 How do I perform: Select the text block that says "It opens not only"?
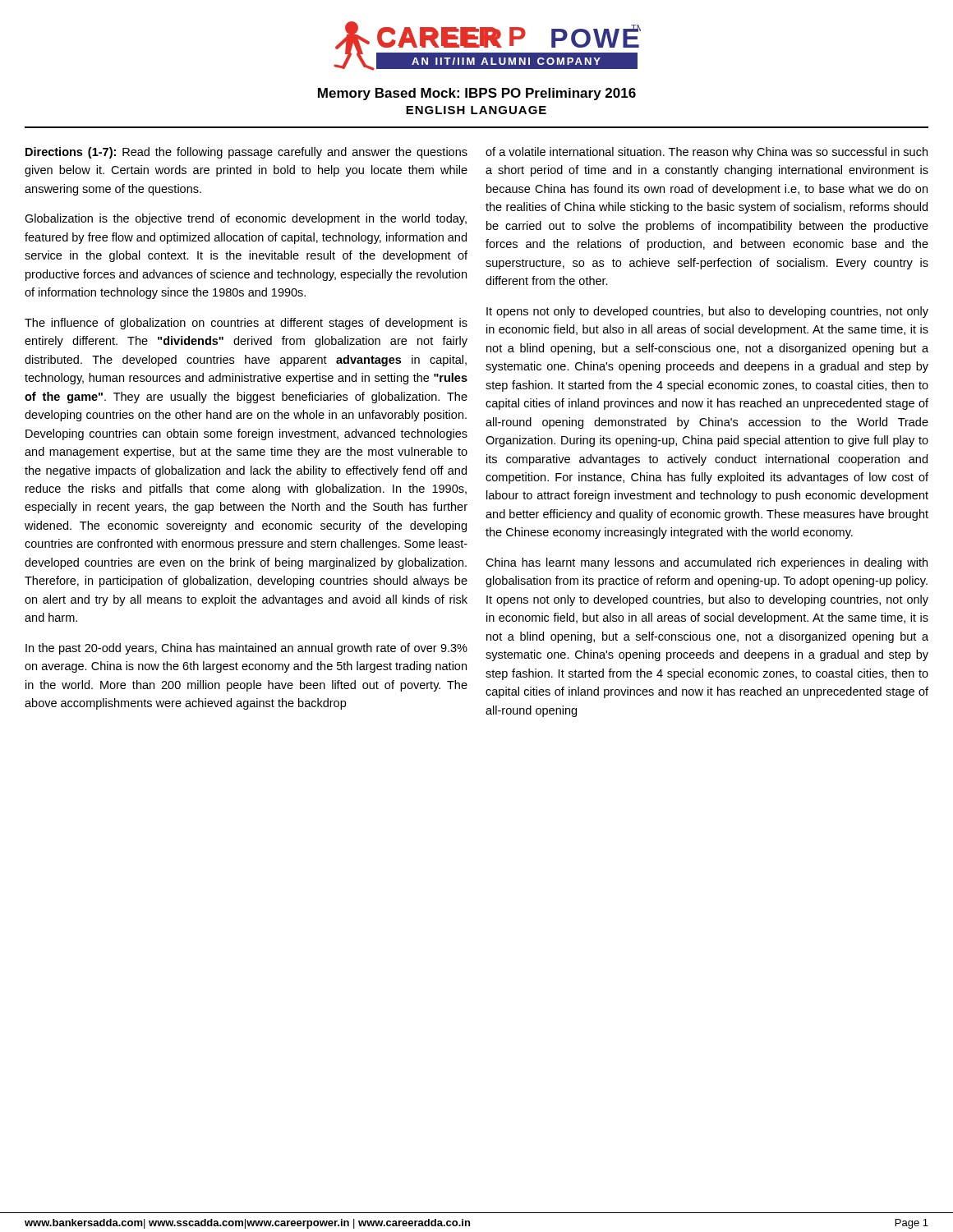tap(707, 422)
